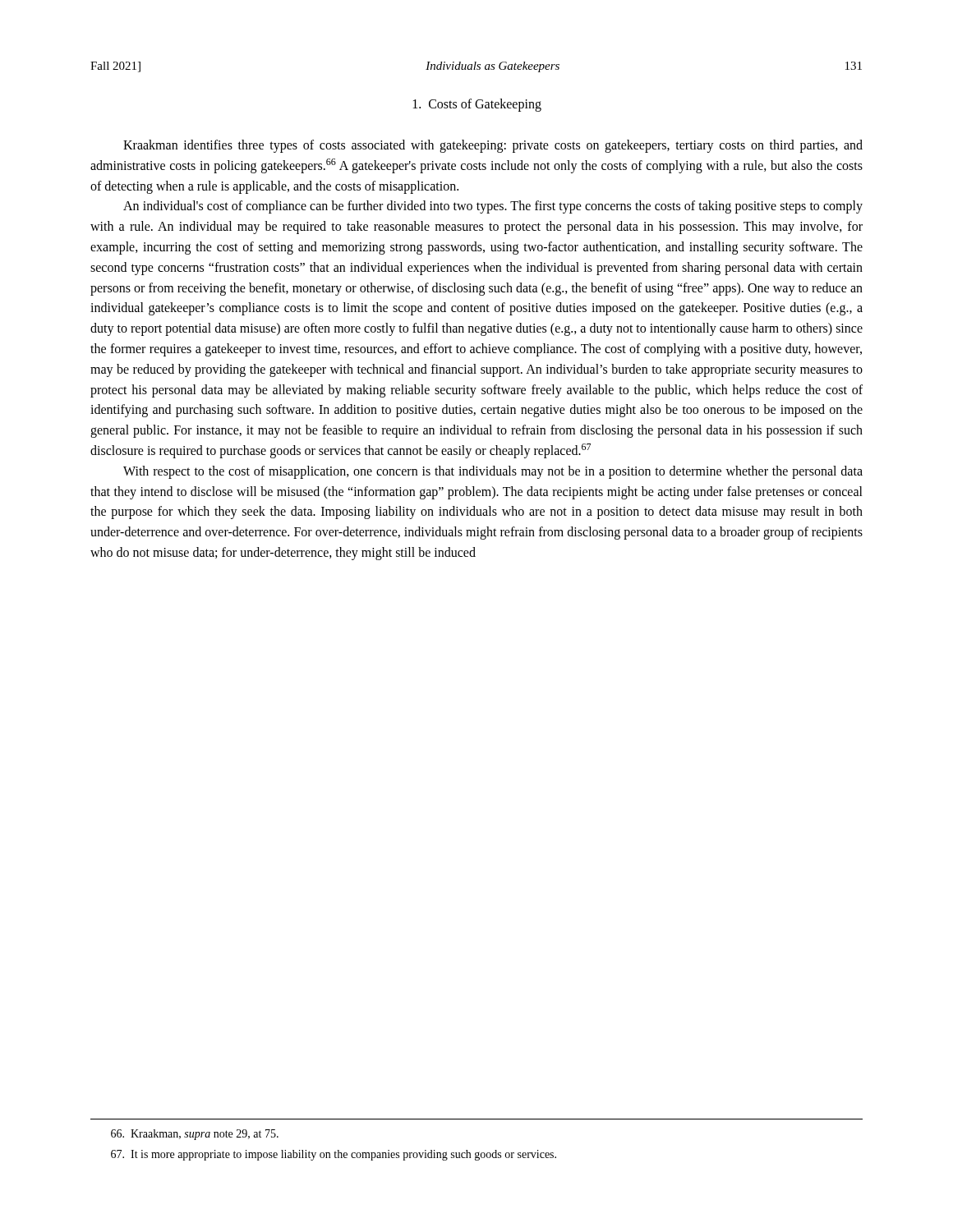Find the block on this page that starts "With respect to the cost"

tap(476, 512)
